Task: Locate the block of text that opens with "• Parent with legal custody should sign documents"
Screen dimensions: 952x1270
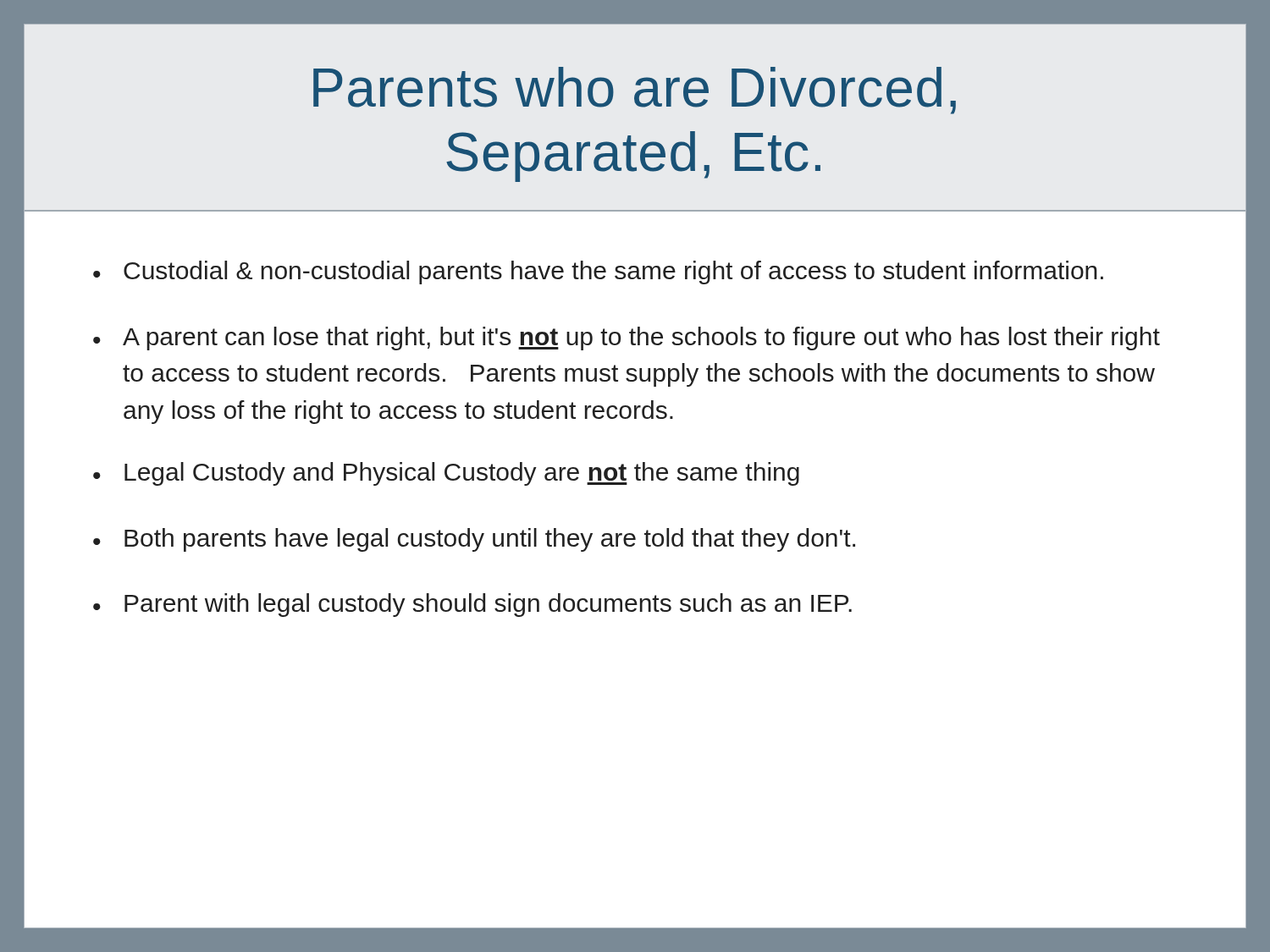Action: coord(635,605)
